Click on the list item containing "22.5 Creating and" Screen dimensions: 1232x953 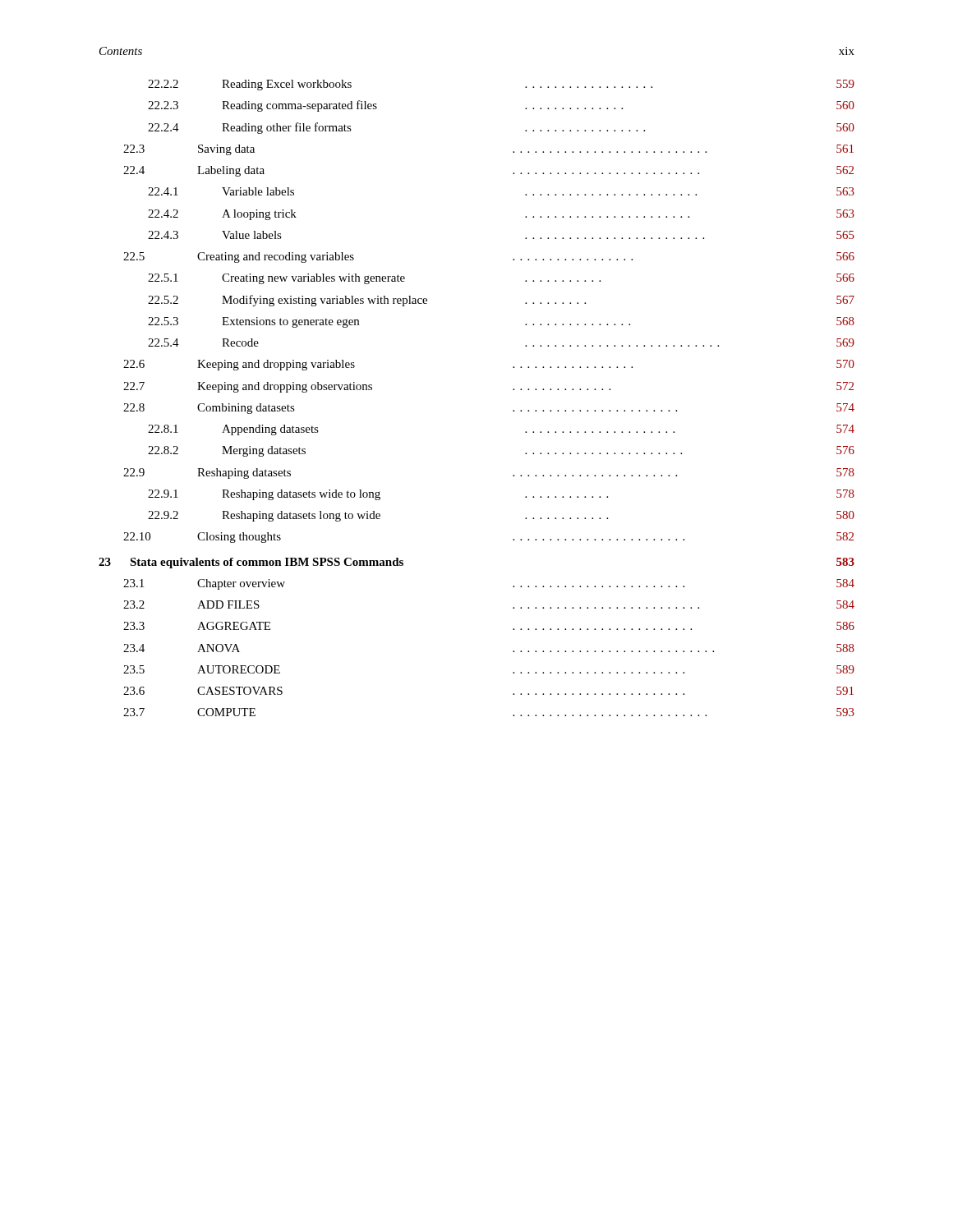pos(132,257)
